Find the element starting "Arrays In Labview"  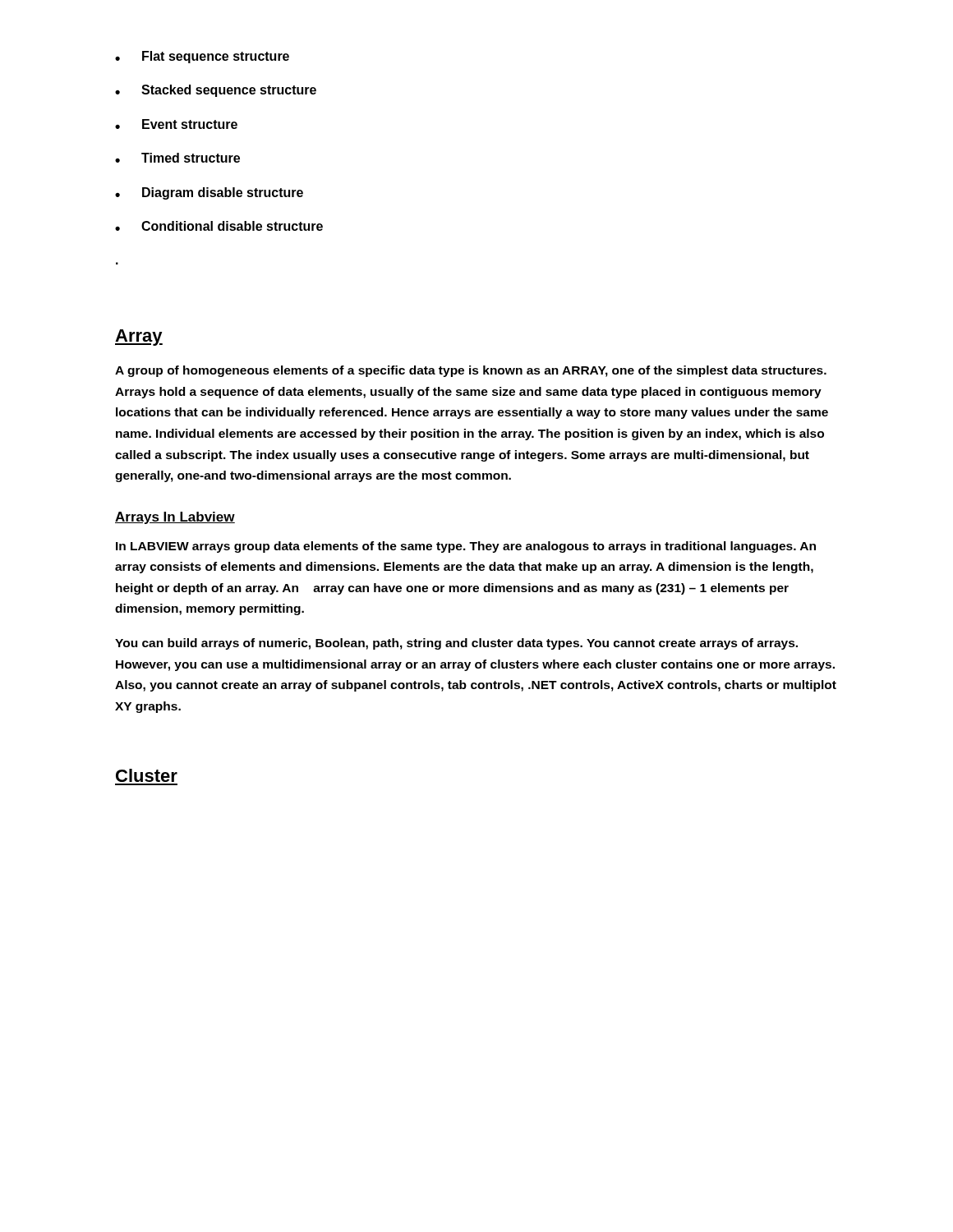pyautogui.click(x=175, y=517)
